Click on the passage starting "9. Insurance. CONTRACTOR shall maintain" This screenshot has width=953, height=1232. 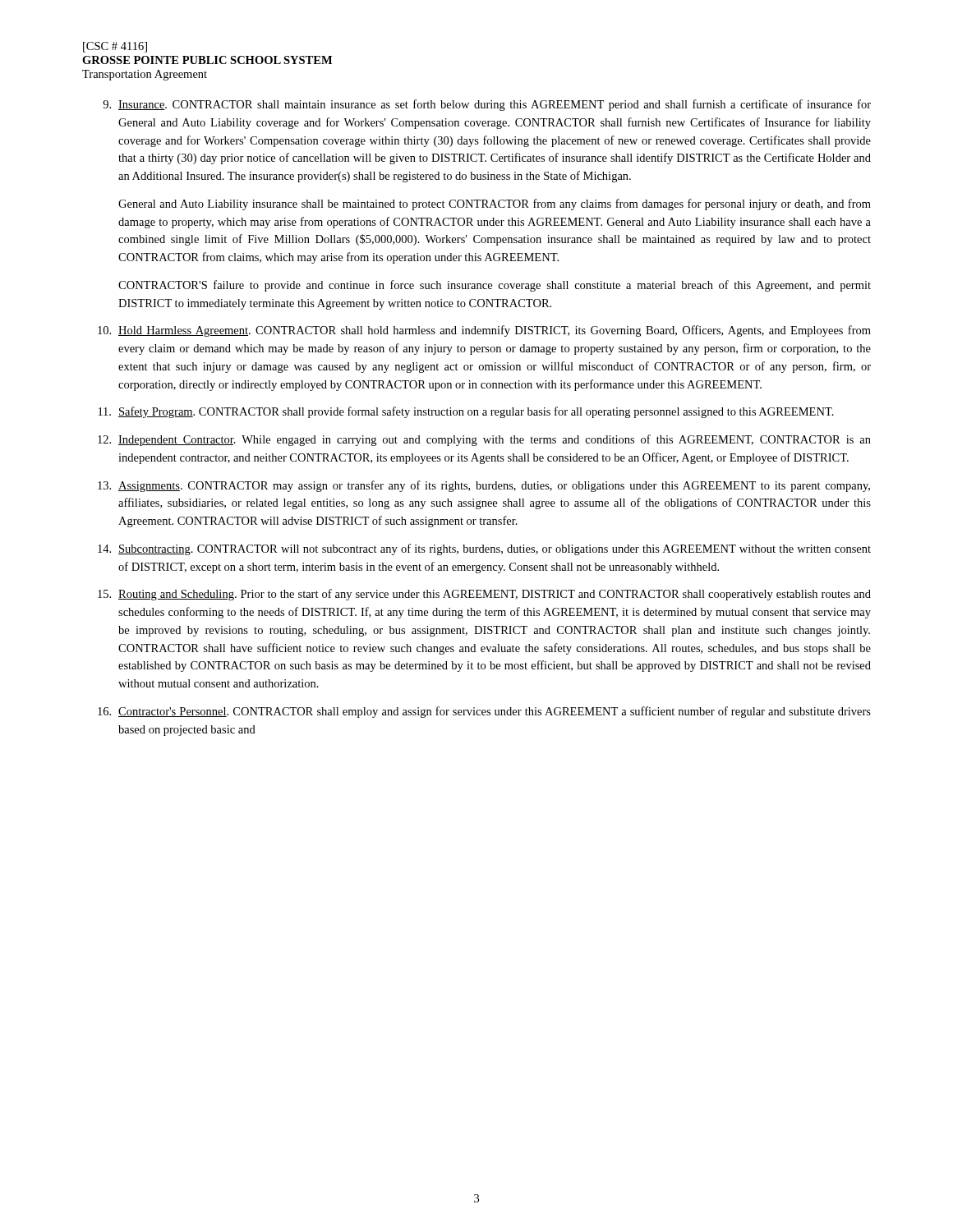[476, 141]
